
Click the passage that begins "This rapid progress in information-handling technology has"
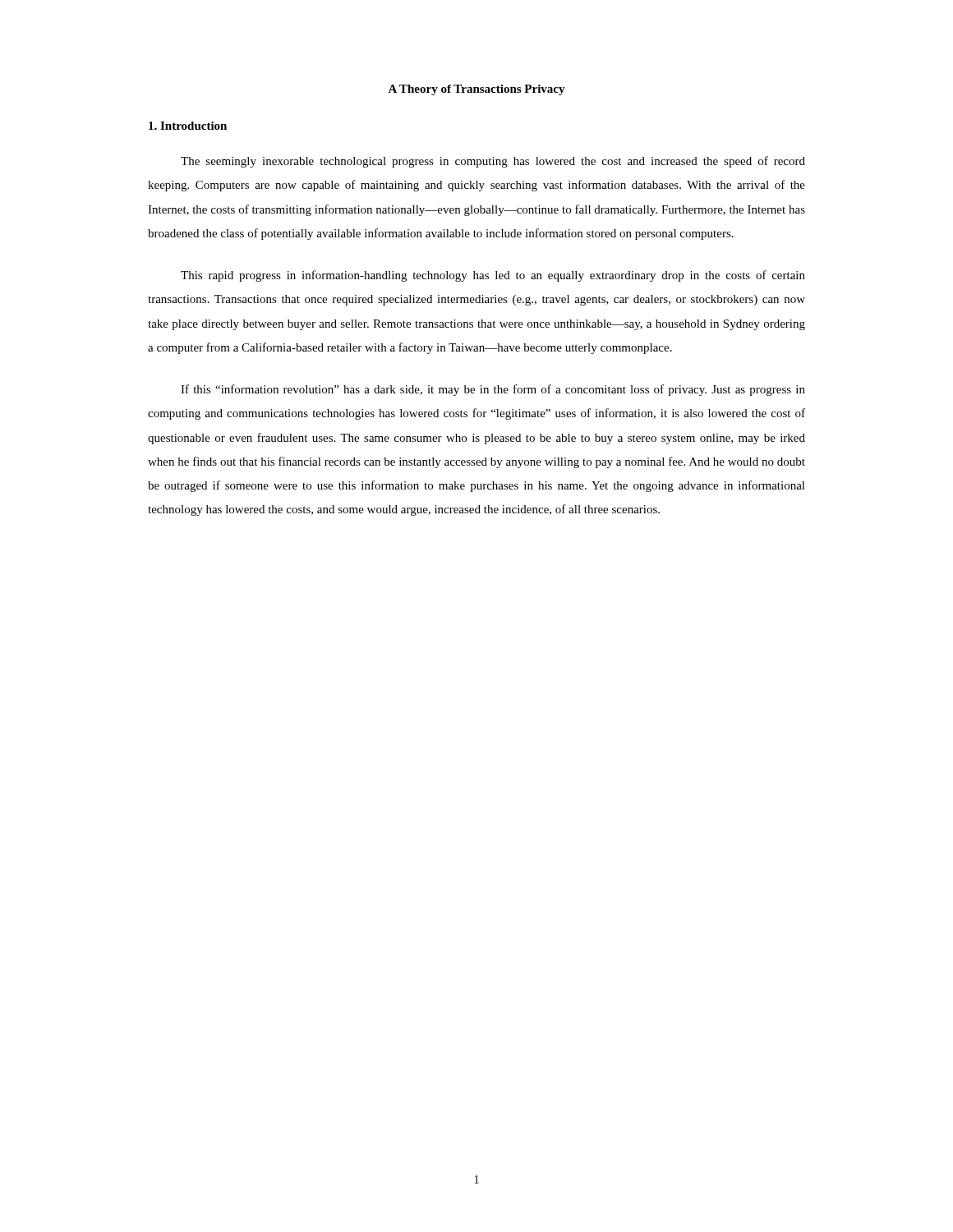coord(476,311)
